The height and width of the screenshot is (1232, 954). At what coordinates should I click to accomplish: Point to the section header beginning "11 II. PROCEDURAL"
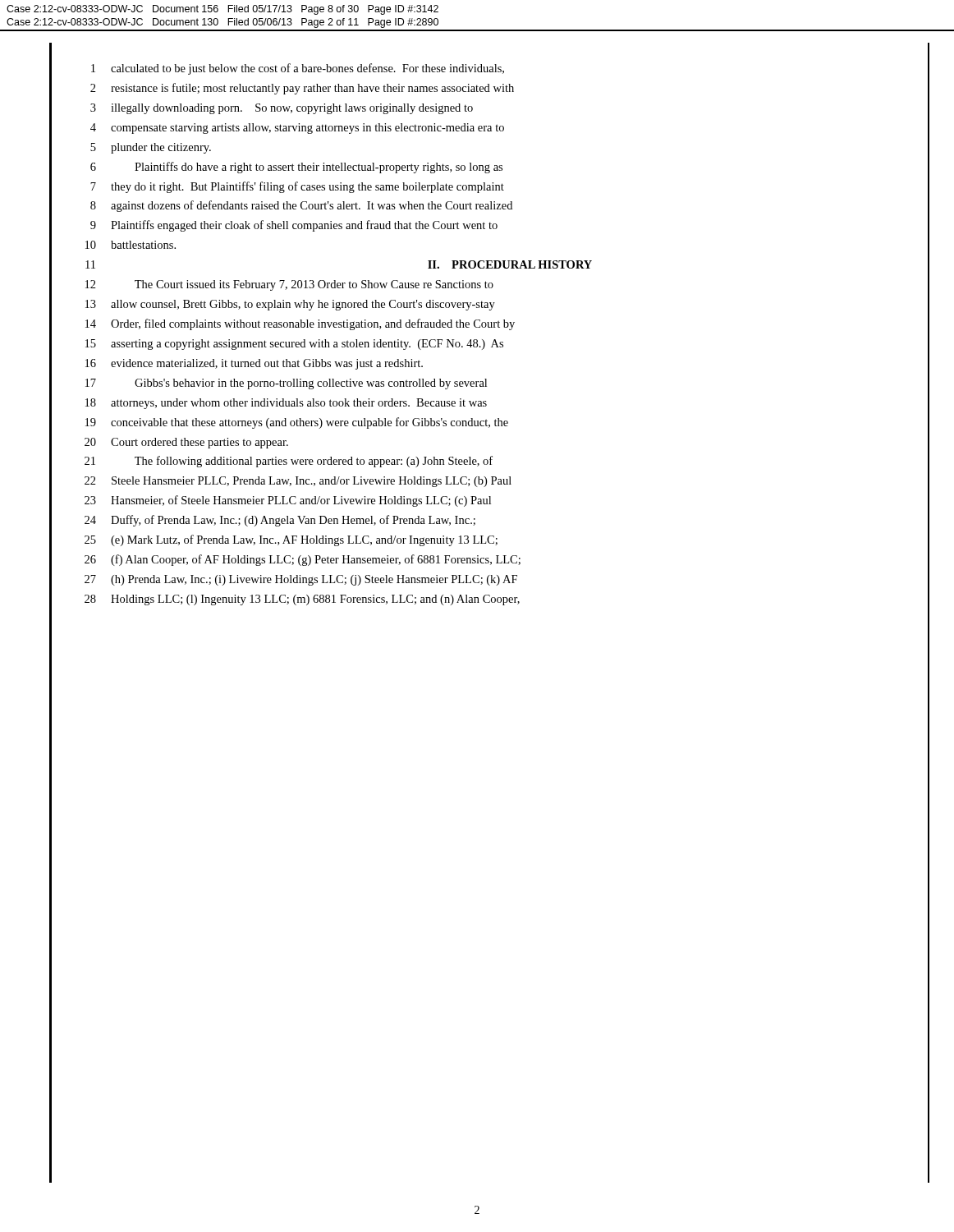tap(489, 265)
